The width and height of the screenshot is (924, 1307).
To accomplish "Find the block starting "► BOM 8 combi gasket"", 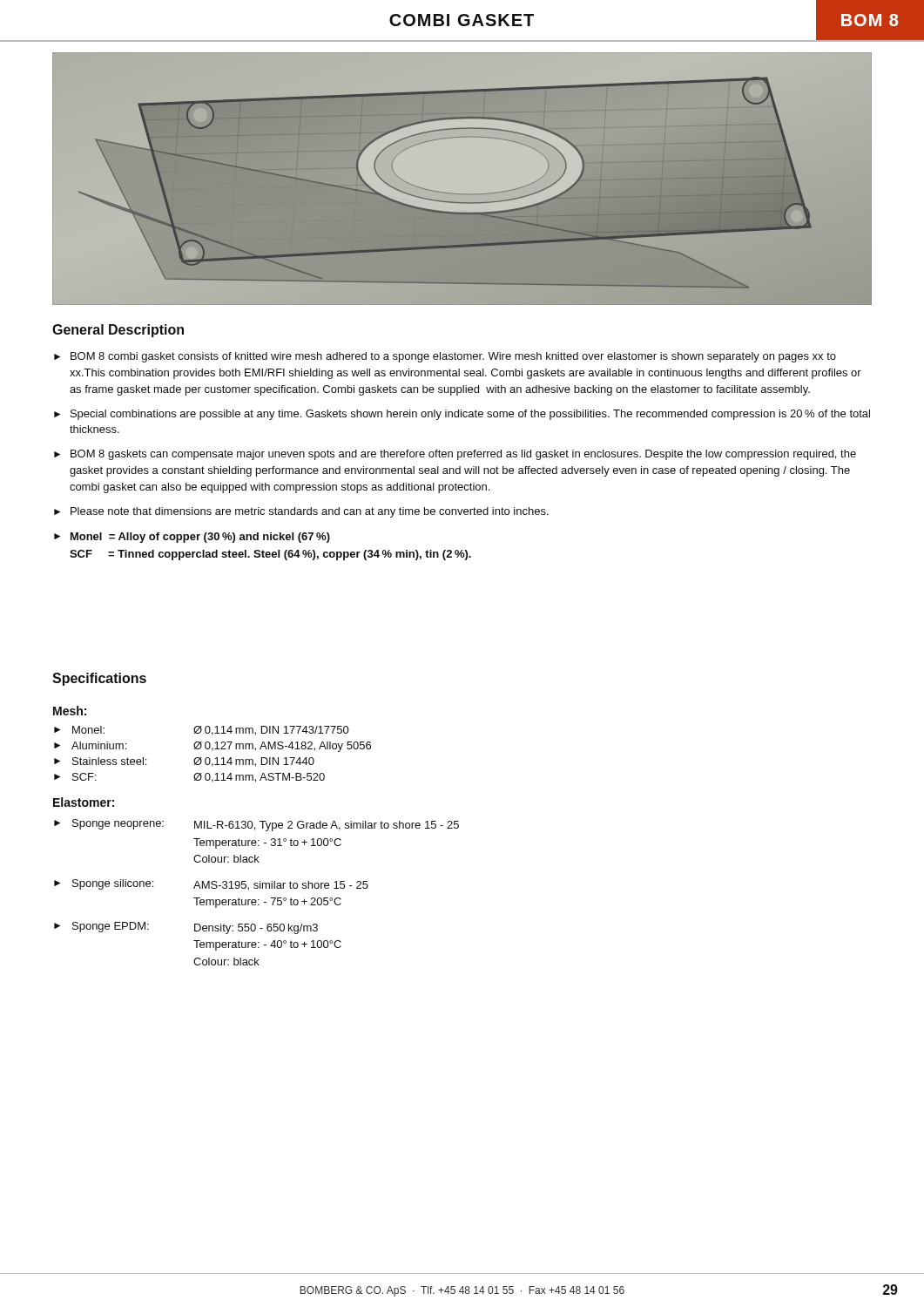I will pos(462,373).
